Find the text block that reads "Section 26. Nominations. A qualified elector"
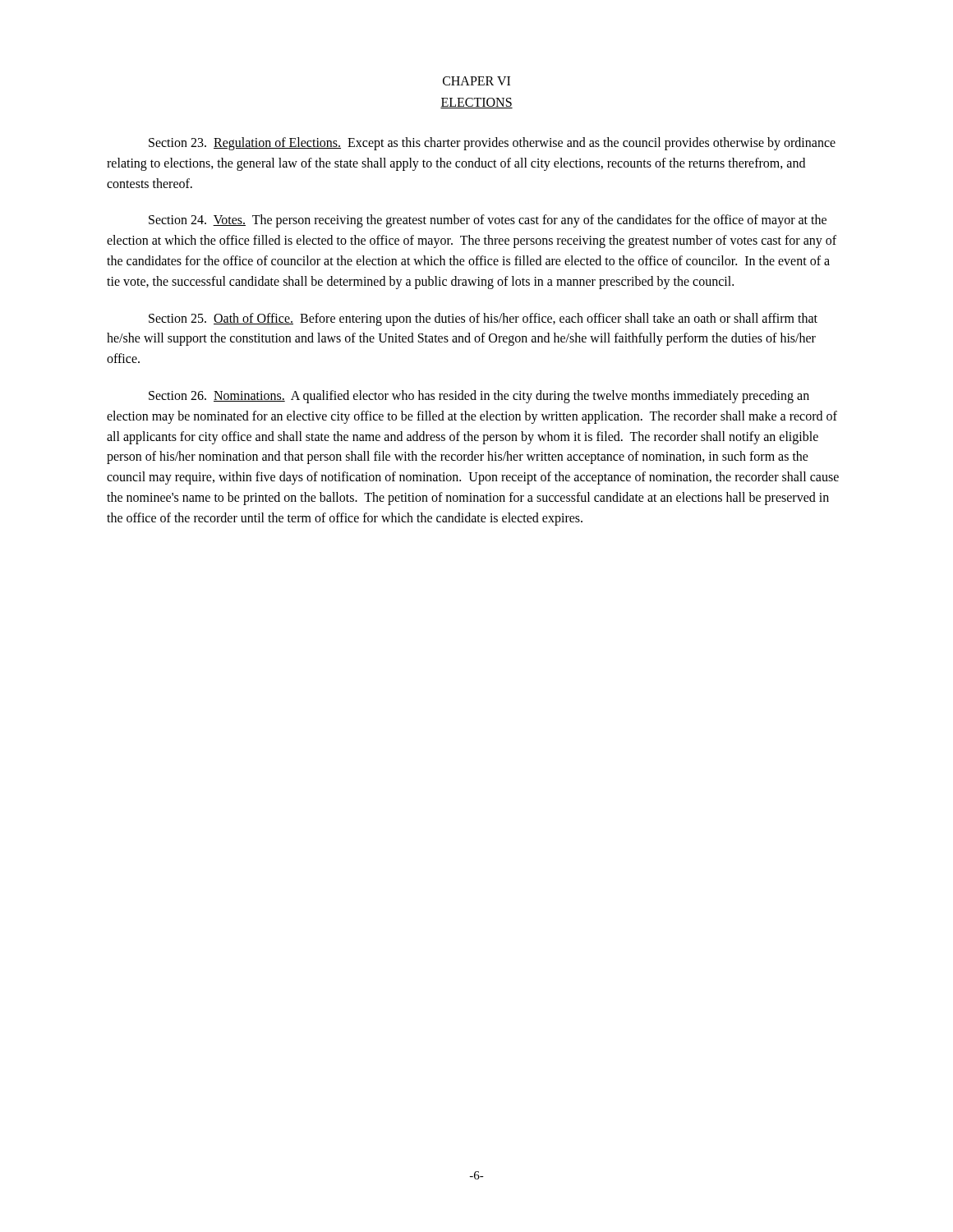The image size is (953, 1232). pos(473,457)
